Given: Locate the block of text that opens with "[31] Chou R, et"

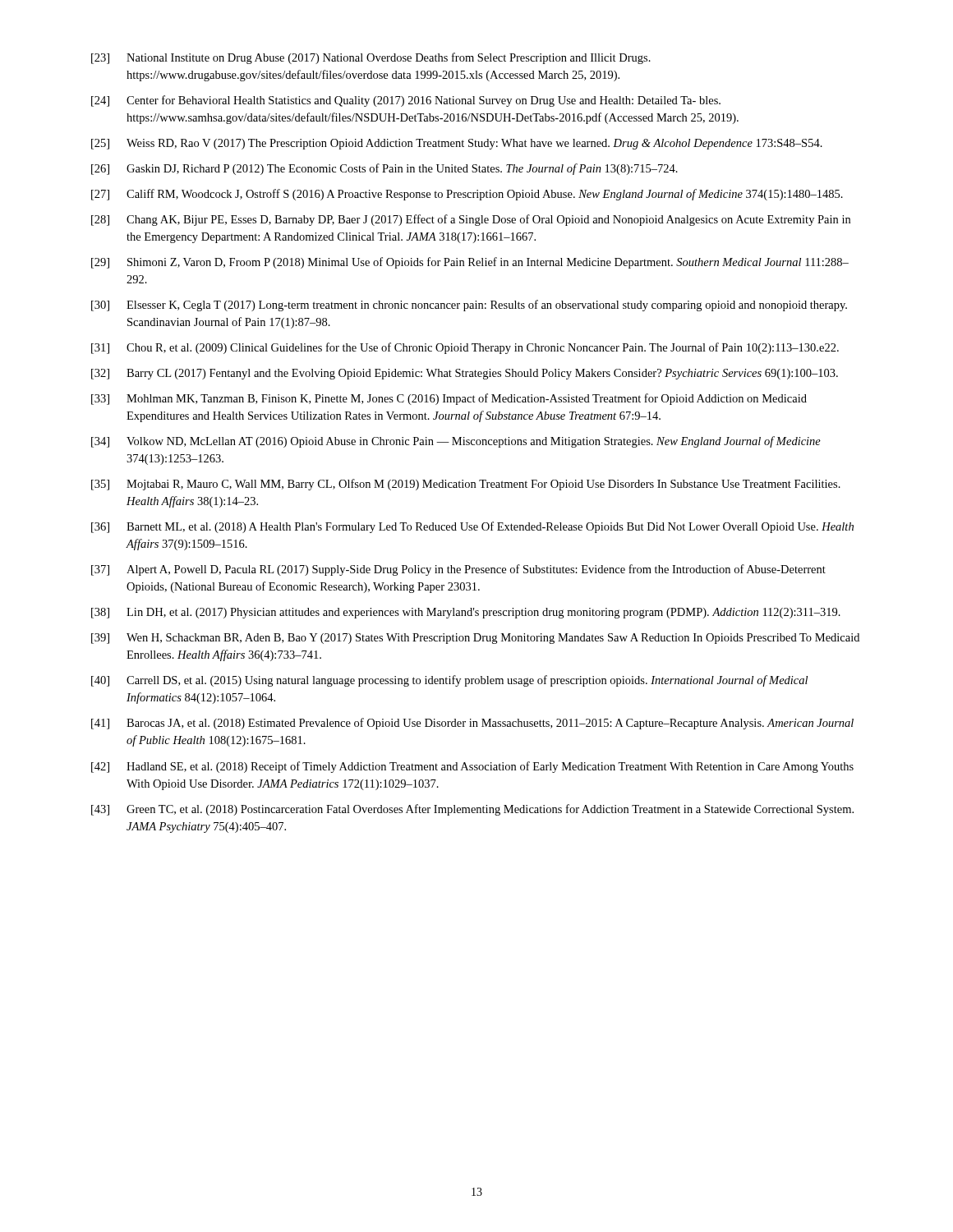Looking at the screenshot, I should point(476,348).
